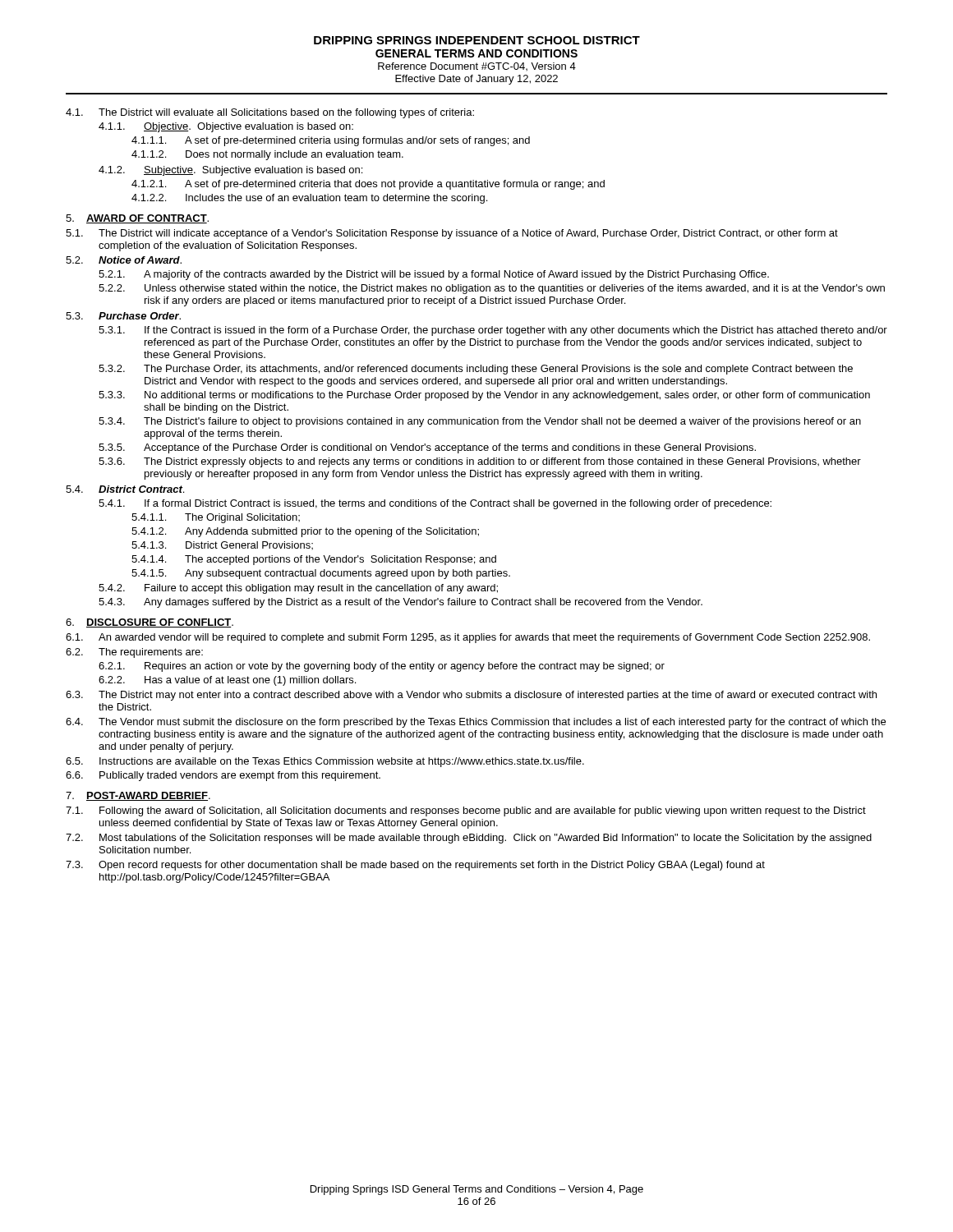Navigate to the region starting "5.4.1.4. The accepted portions of"
This screenshot has height=1232, width=953.
point(314,560)
